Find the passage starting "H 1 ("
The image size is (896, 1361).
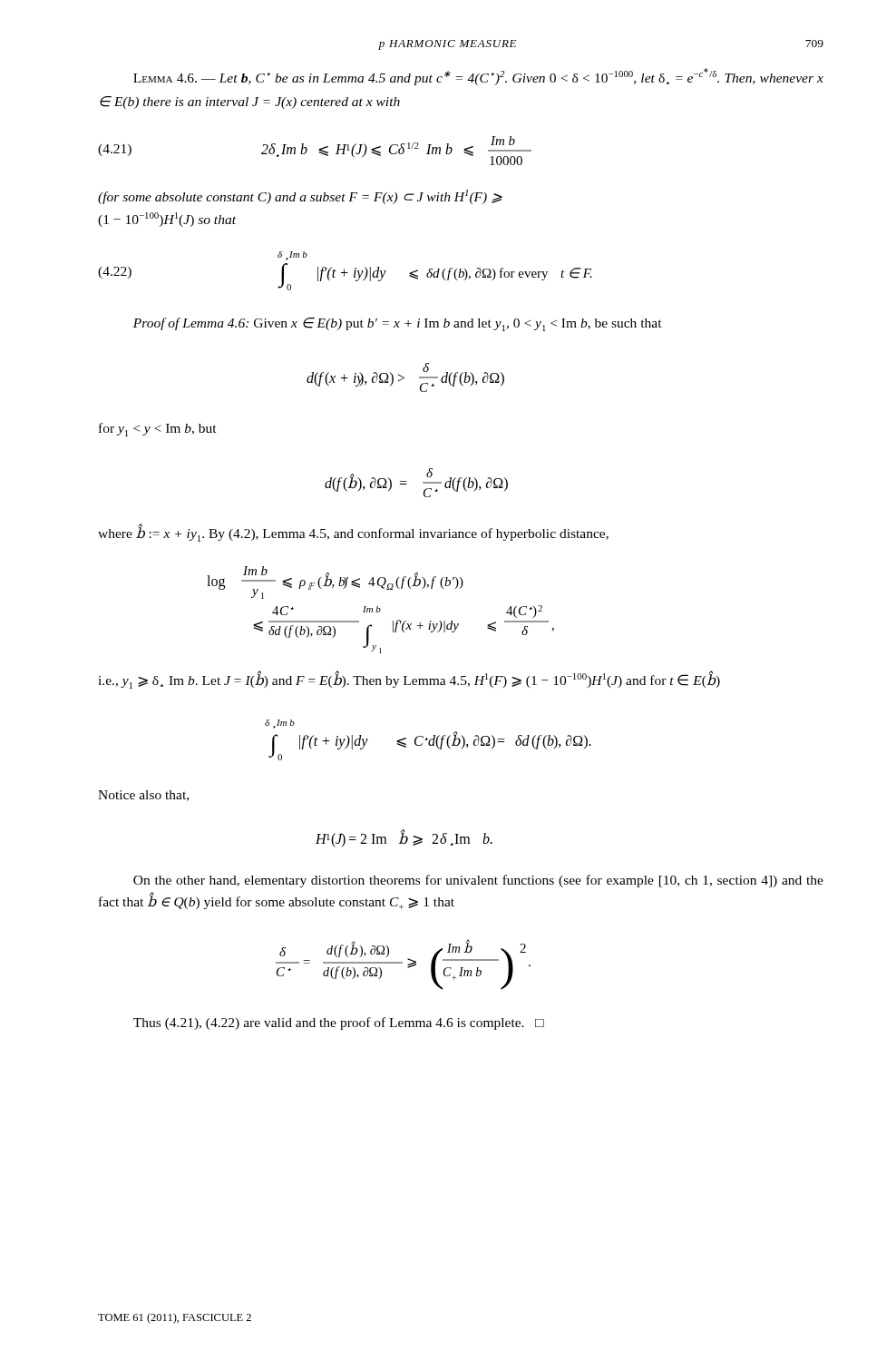[461, 837]
